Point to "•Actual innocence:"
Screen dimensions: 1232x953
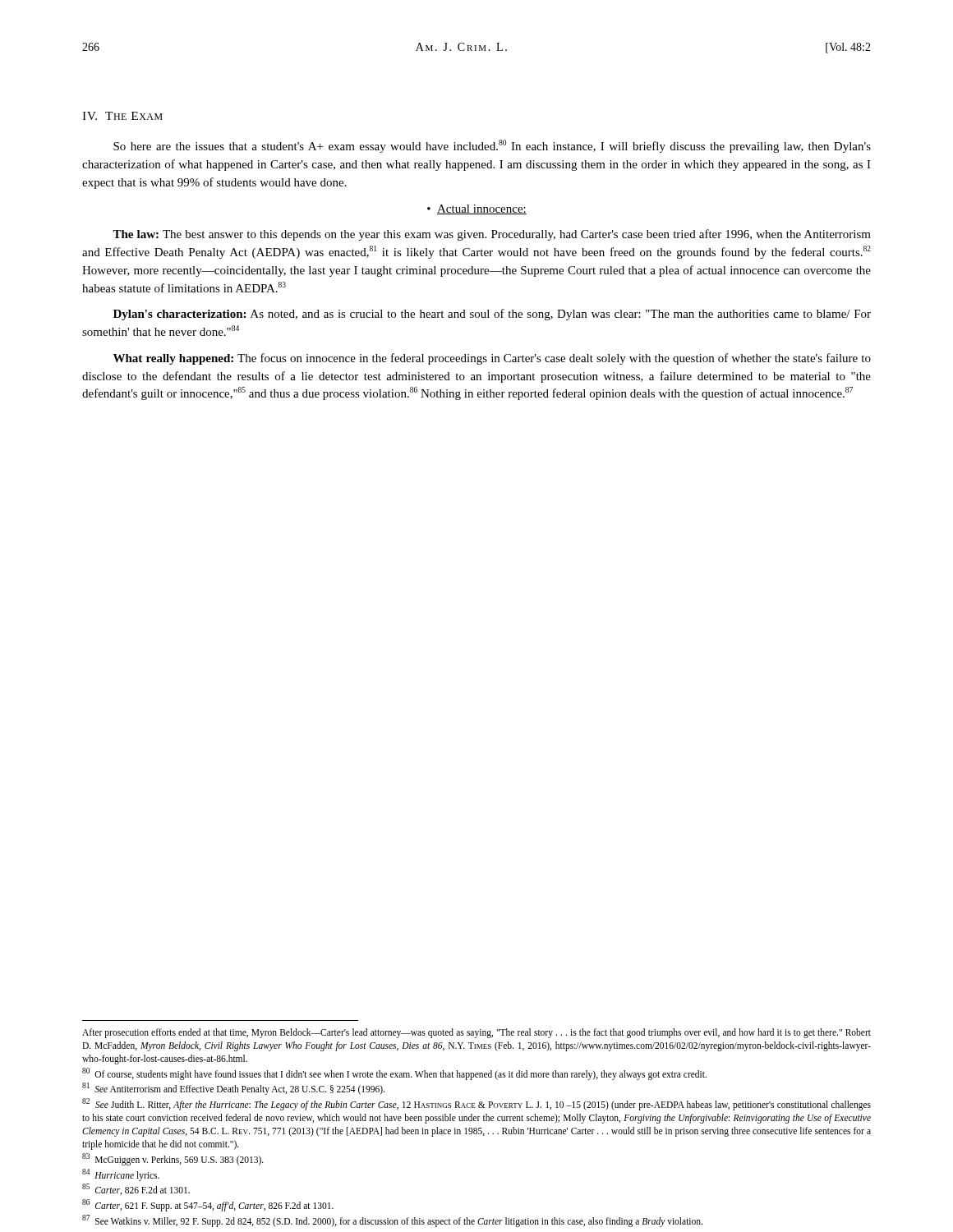click(476, 208)
